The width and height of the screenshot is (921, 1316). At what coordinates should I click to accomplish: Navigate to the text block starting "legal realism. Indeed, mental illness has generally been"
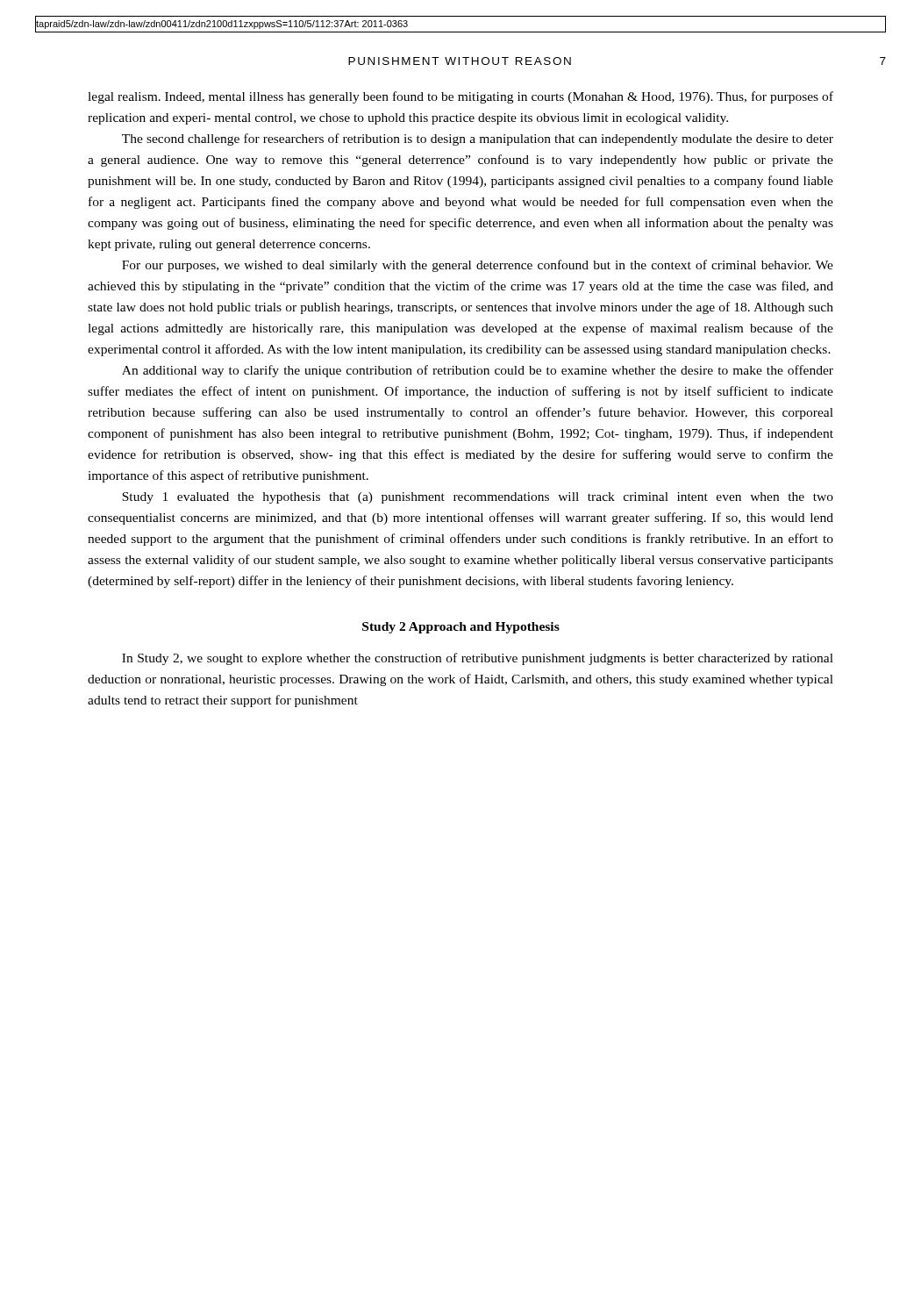pyautogui.click(x=460, y=107)
